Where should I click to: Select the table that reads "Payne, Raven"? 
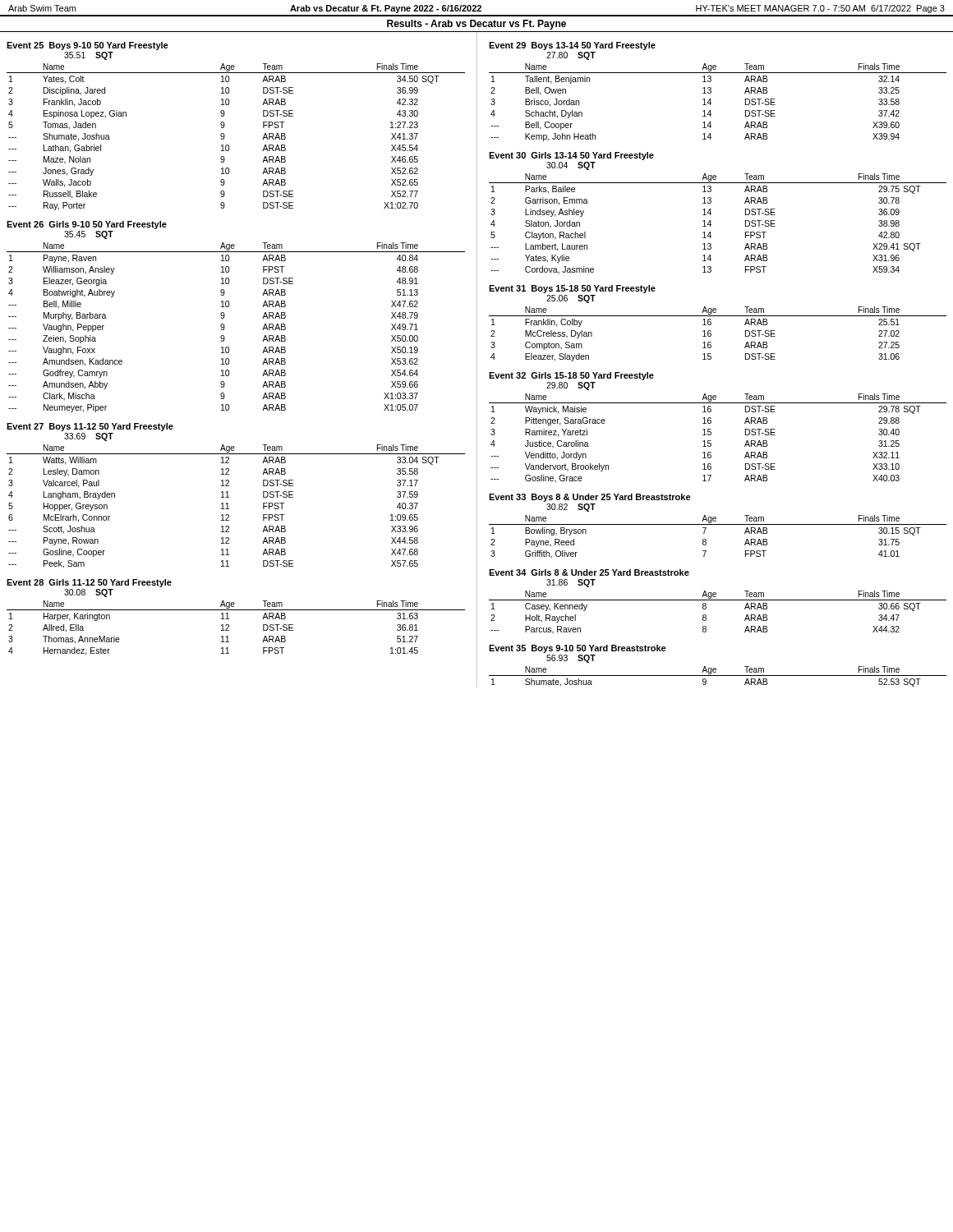tap(236, 327)
